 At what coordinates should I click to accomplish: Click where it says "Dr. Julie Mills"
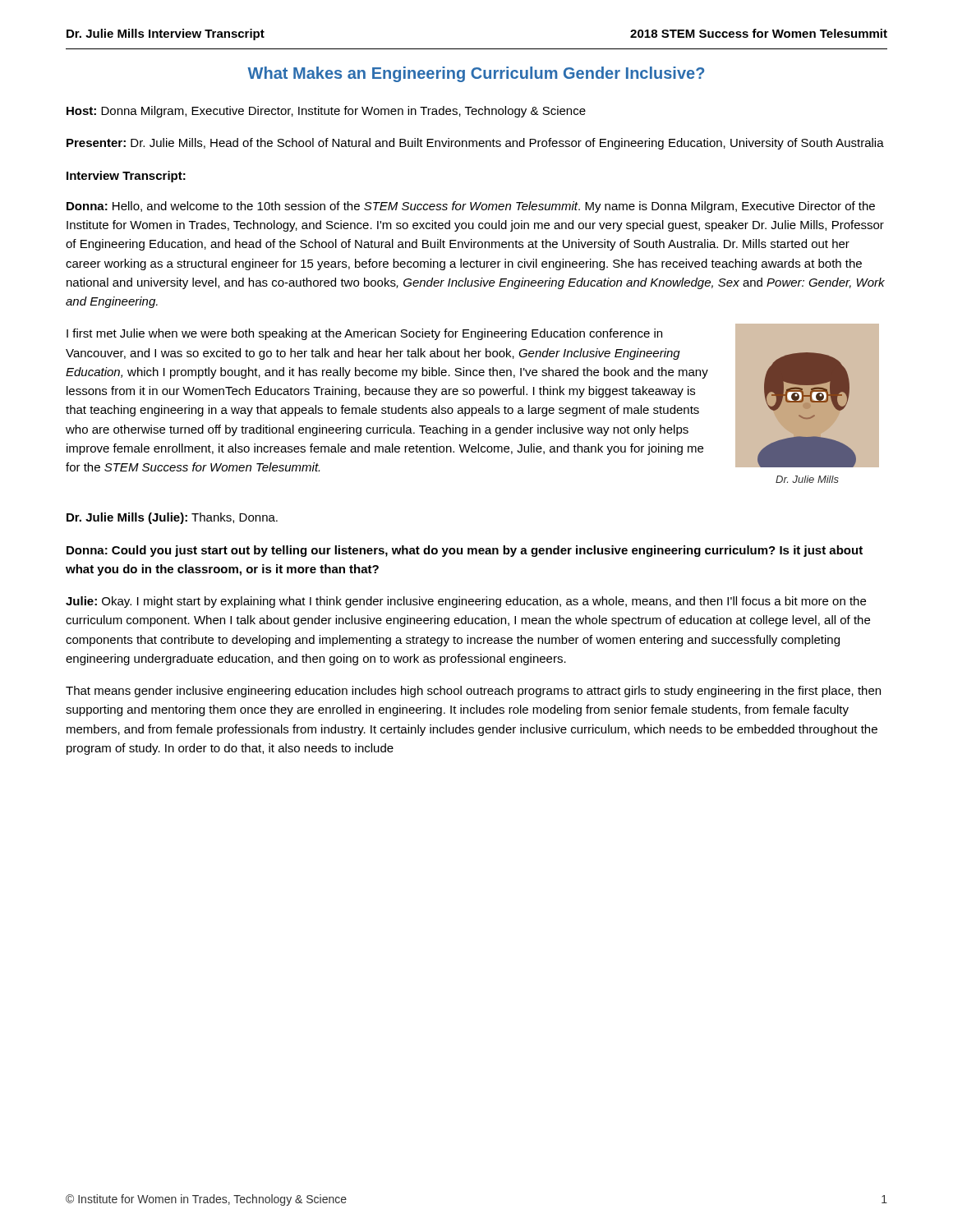(x=807, y=479)
